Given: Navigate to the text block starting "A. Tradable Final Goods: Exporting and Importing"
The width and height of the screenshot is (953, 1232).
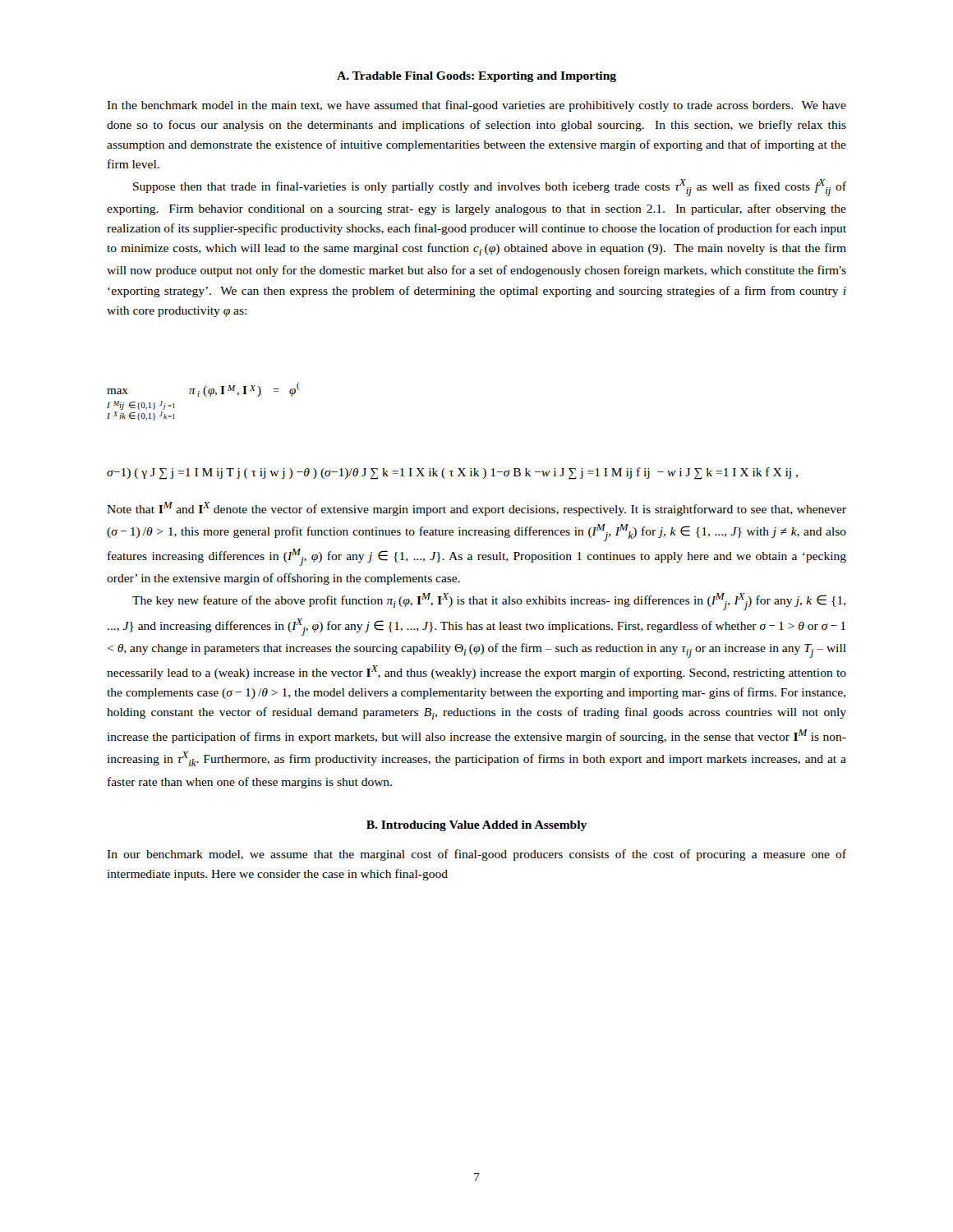Looking at the screenshot, I should pyautogui.click(x=476, y=75).
